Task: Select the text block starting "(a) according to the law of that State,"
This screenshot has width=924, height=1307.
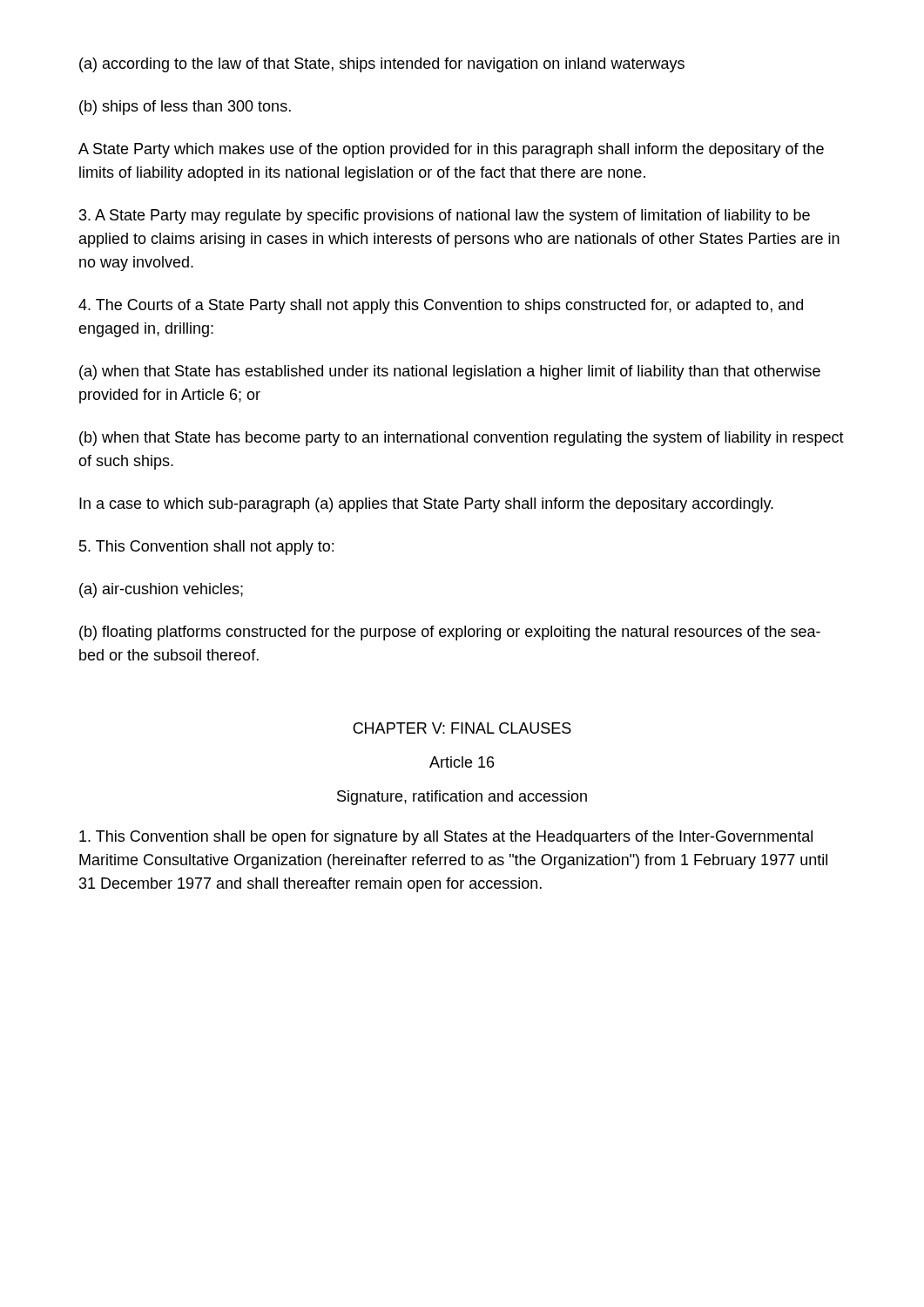Action: tap(382, 64)
